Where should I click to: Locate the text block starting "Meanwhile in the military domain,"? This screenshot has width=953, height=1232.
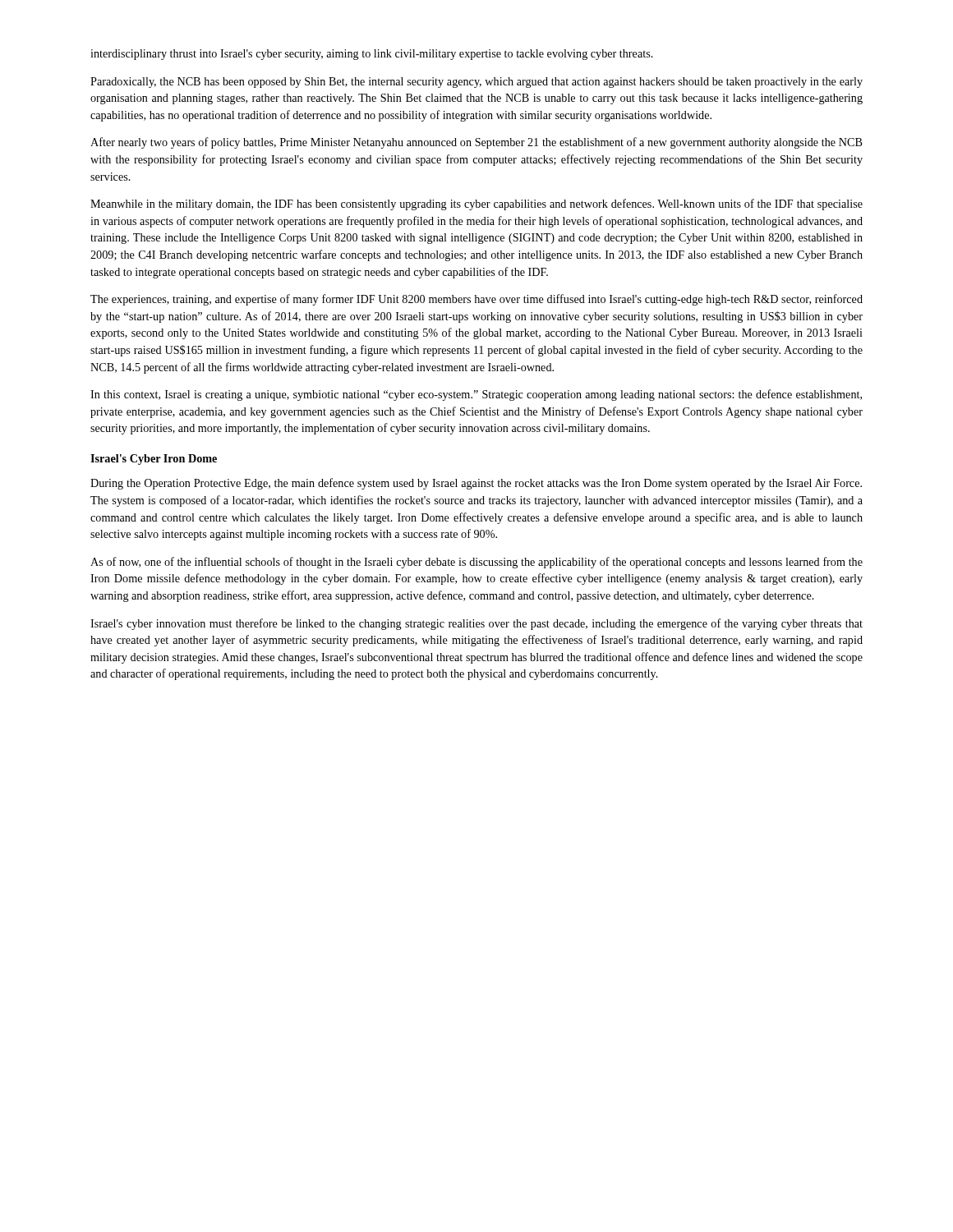point(476,238)
